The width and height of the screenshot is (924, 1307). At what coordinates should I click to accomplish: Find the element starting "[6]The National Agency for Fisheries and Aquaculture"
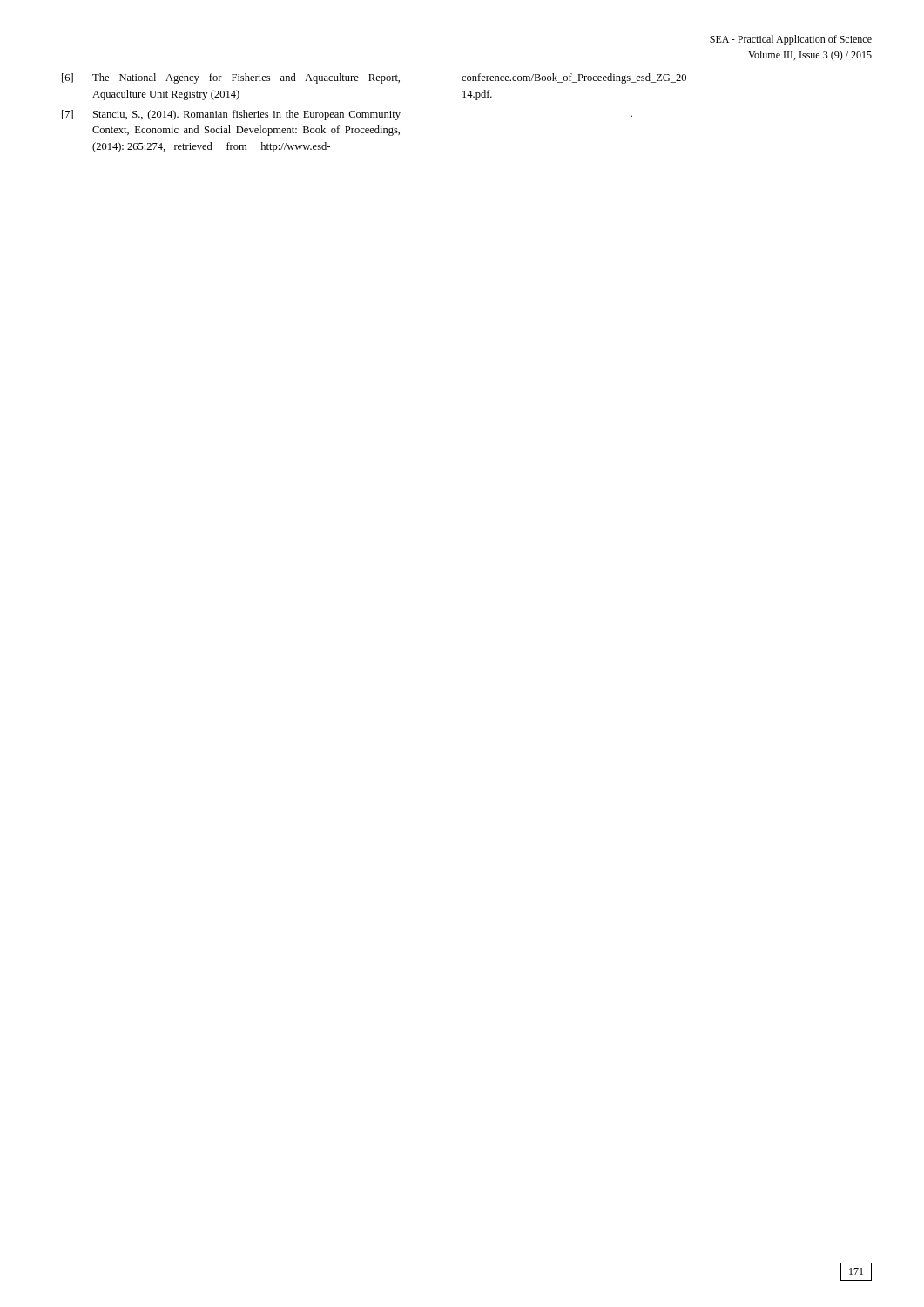[231, 86]
